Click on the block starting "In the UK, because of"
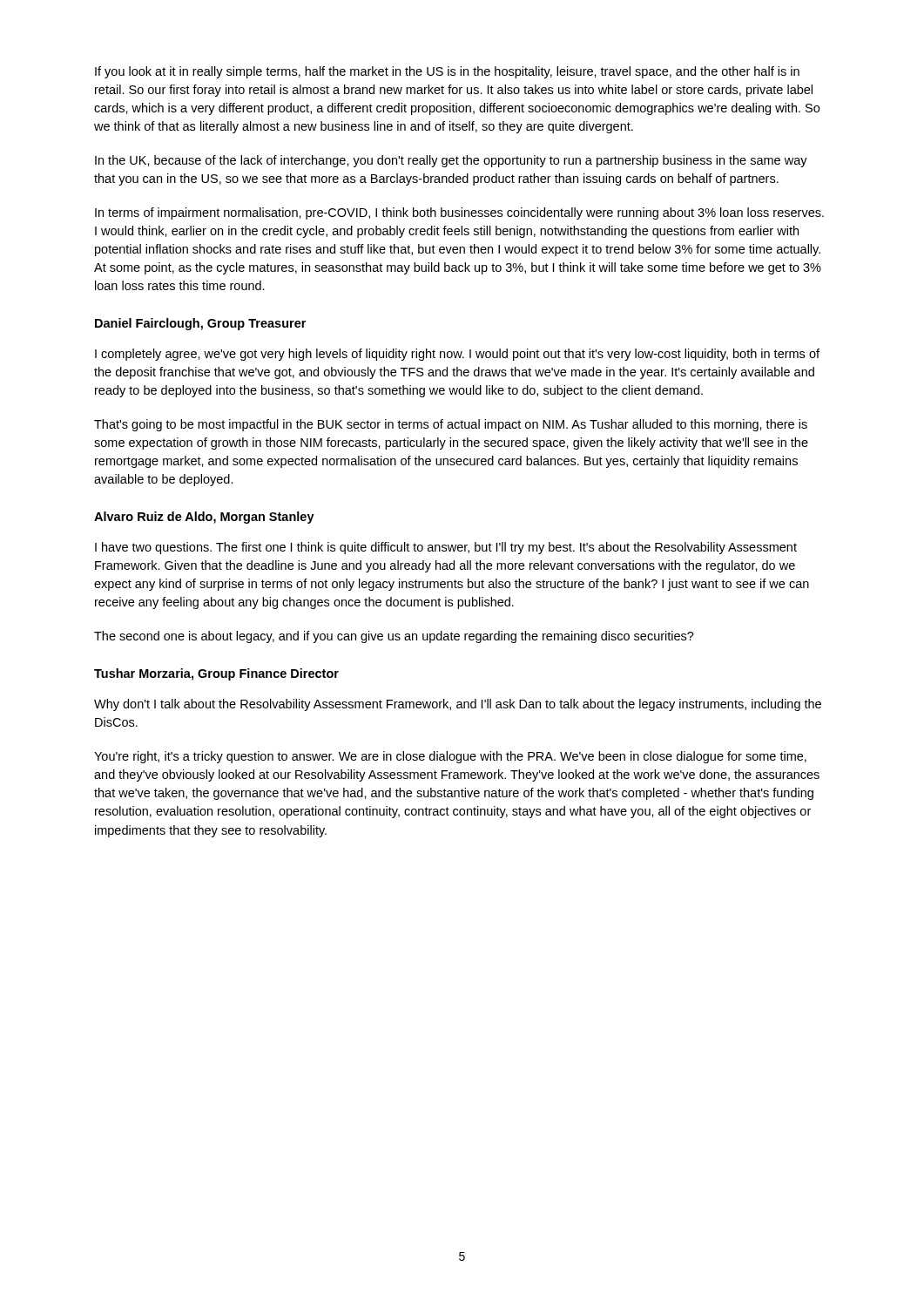924x1307 pixels. [x=450, y=170]
